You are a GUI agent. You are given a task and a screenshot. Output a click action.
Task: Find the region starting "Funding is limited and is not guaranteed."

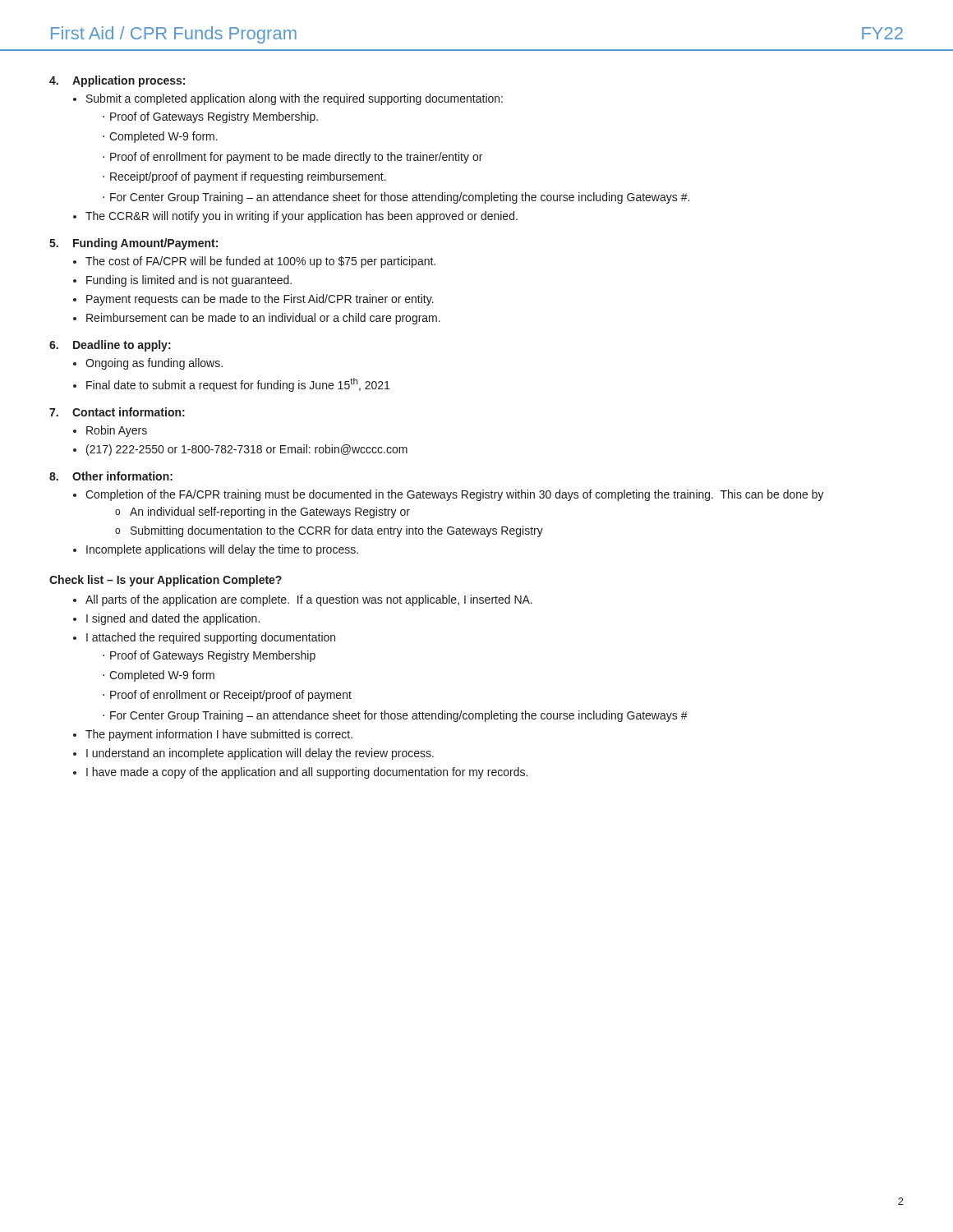[x=189, y=280]
